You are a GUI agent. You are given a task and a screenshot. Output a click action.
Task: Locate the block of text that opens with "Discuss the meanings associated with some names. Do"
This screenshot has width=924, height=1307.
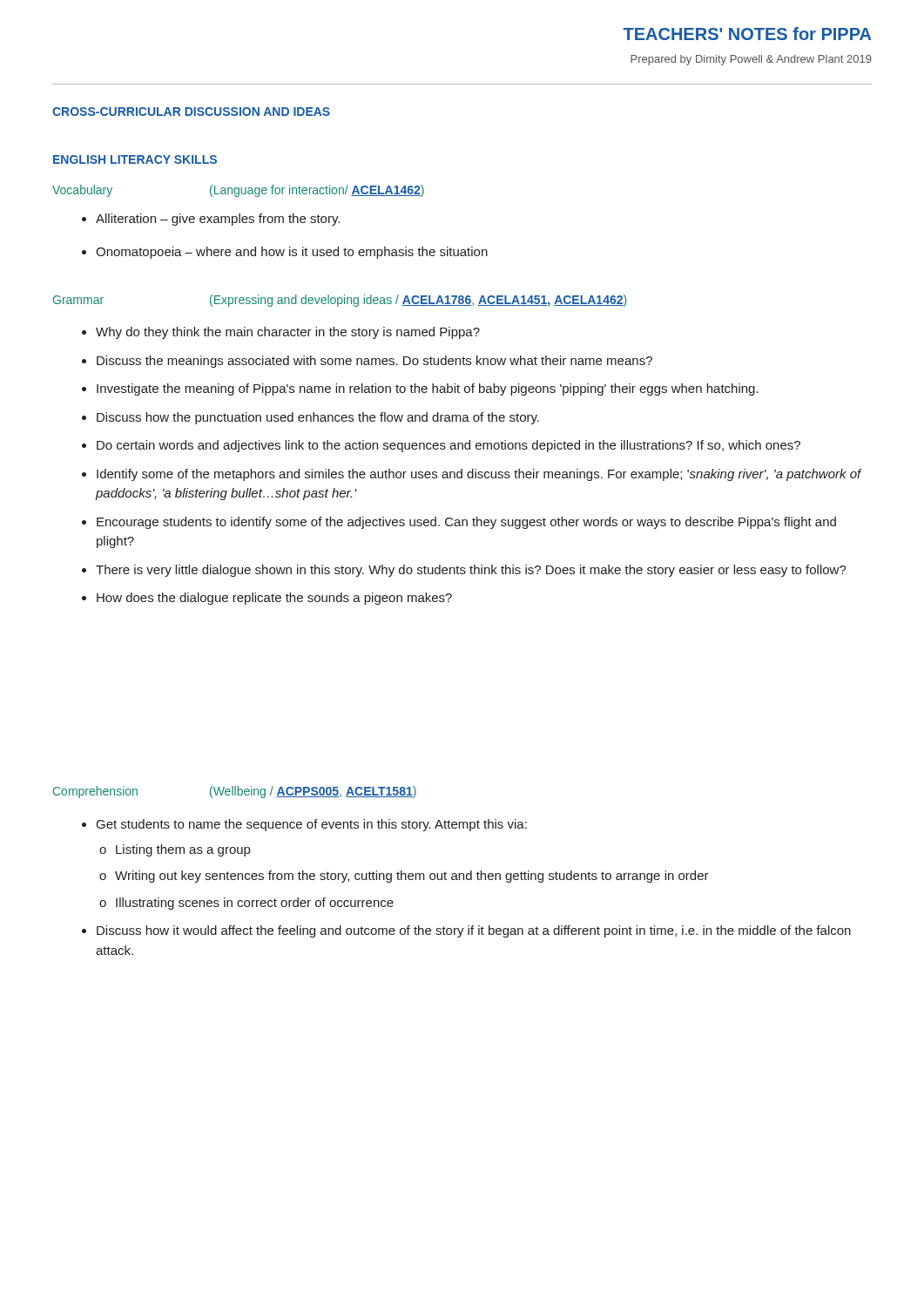(374, 360)
